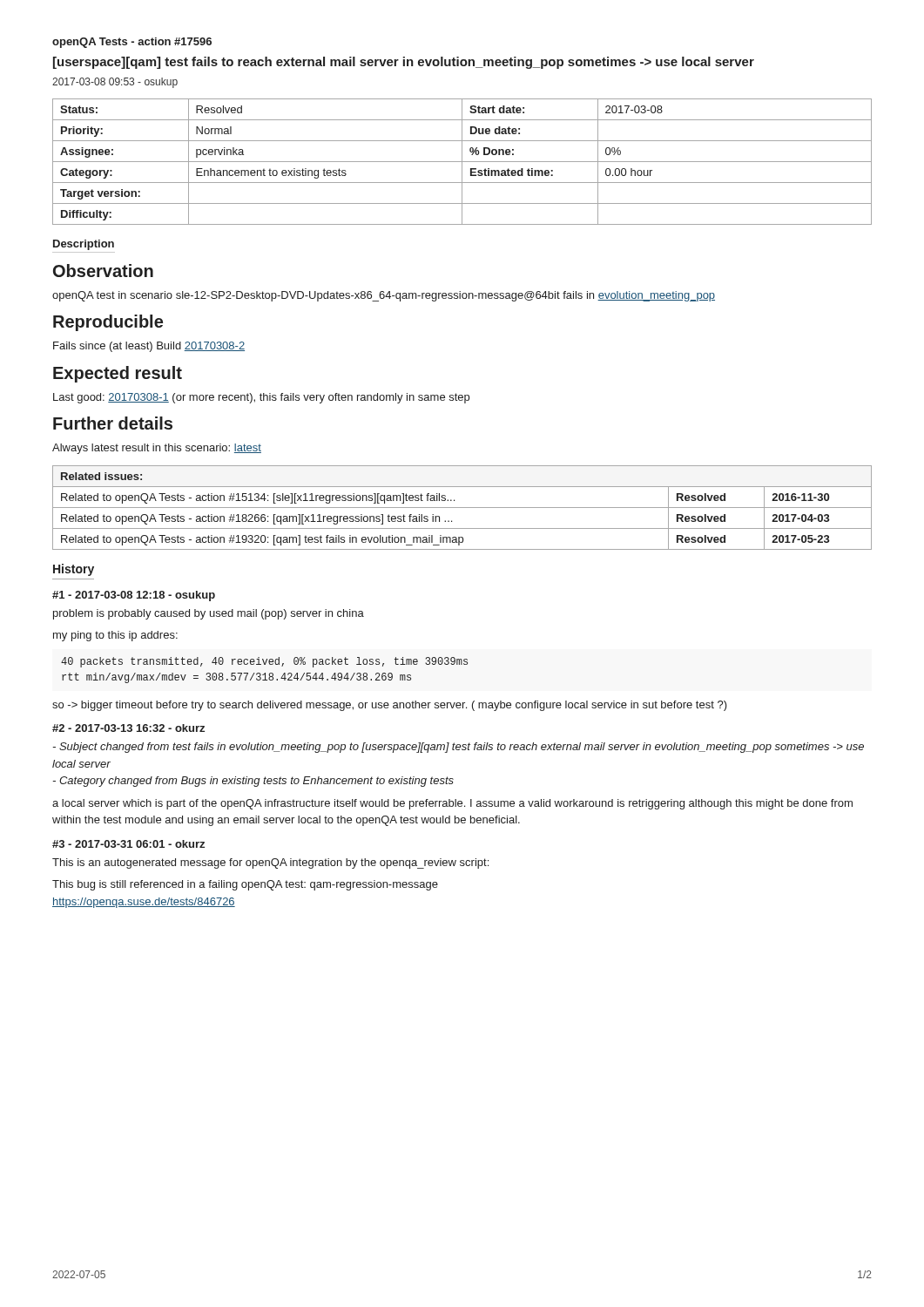Locate the text "Further details"
Viewport: 924px width, 1307px height.
pos(113,424)
